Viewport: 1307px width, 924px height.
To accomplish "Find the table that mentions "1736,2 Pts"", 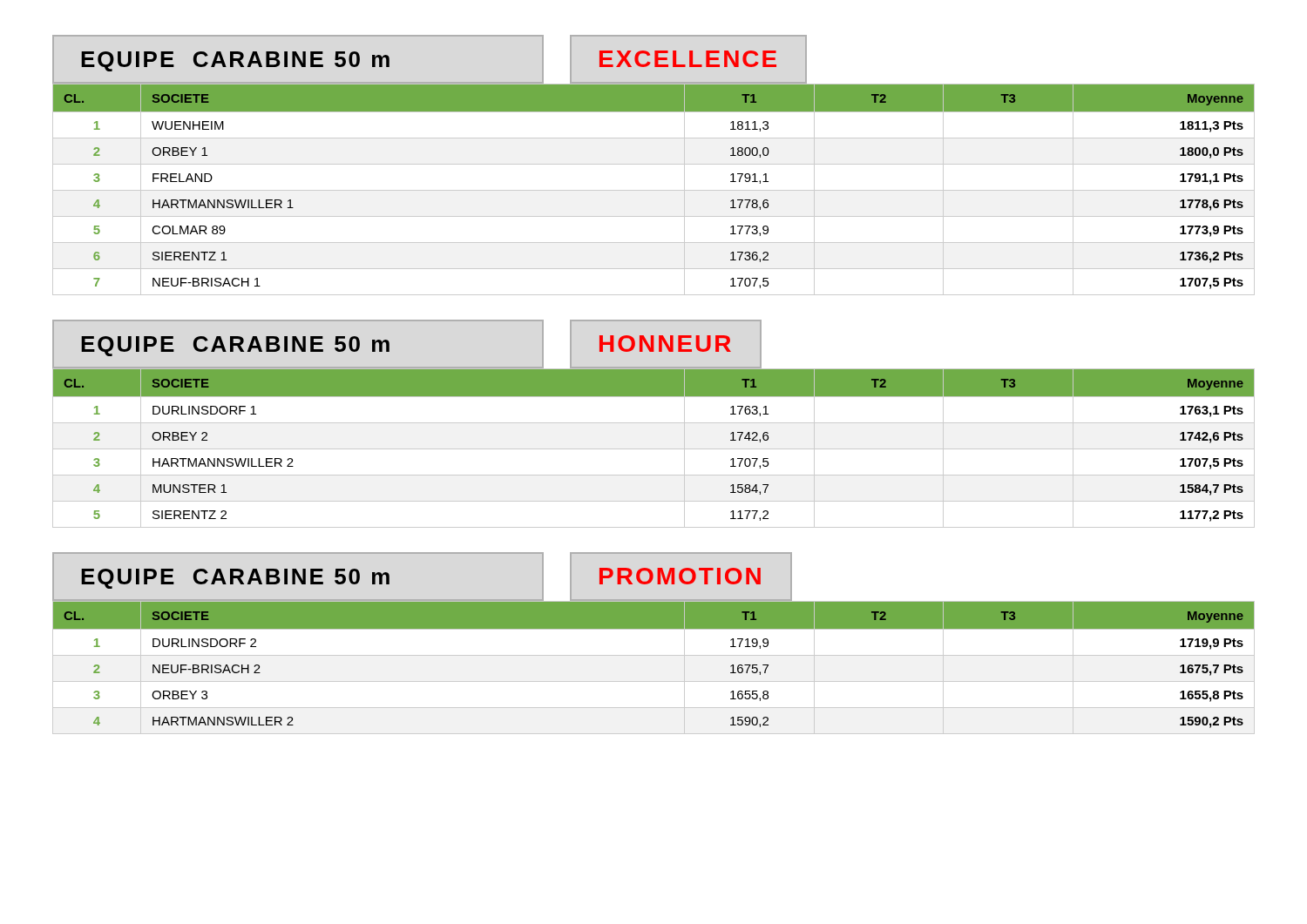I will pos(654,165).
